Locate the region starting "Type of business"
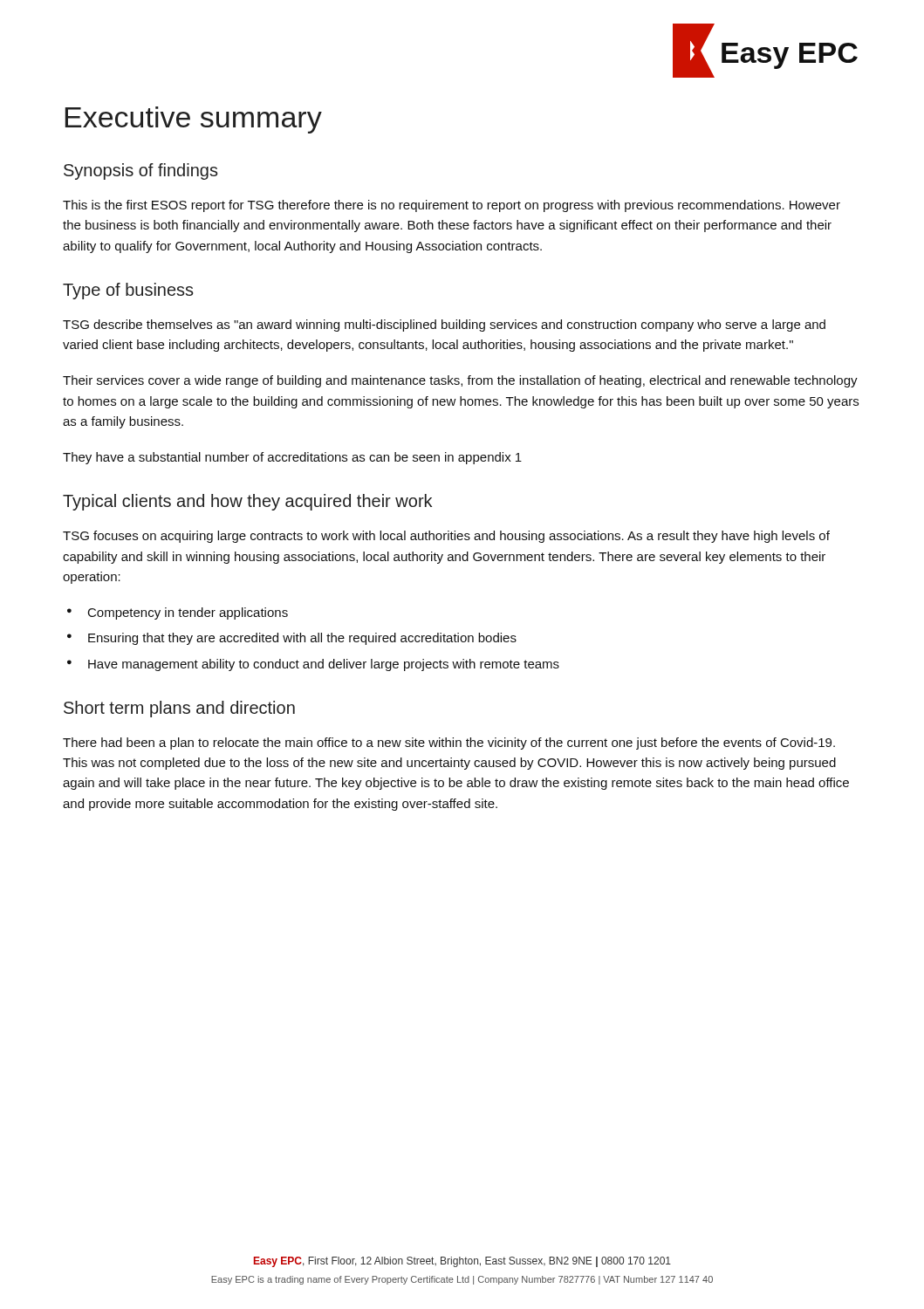 (128, 291)
